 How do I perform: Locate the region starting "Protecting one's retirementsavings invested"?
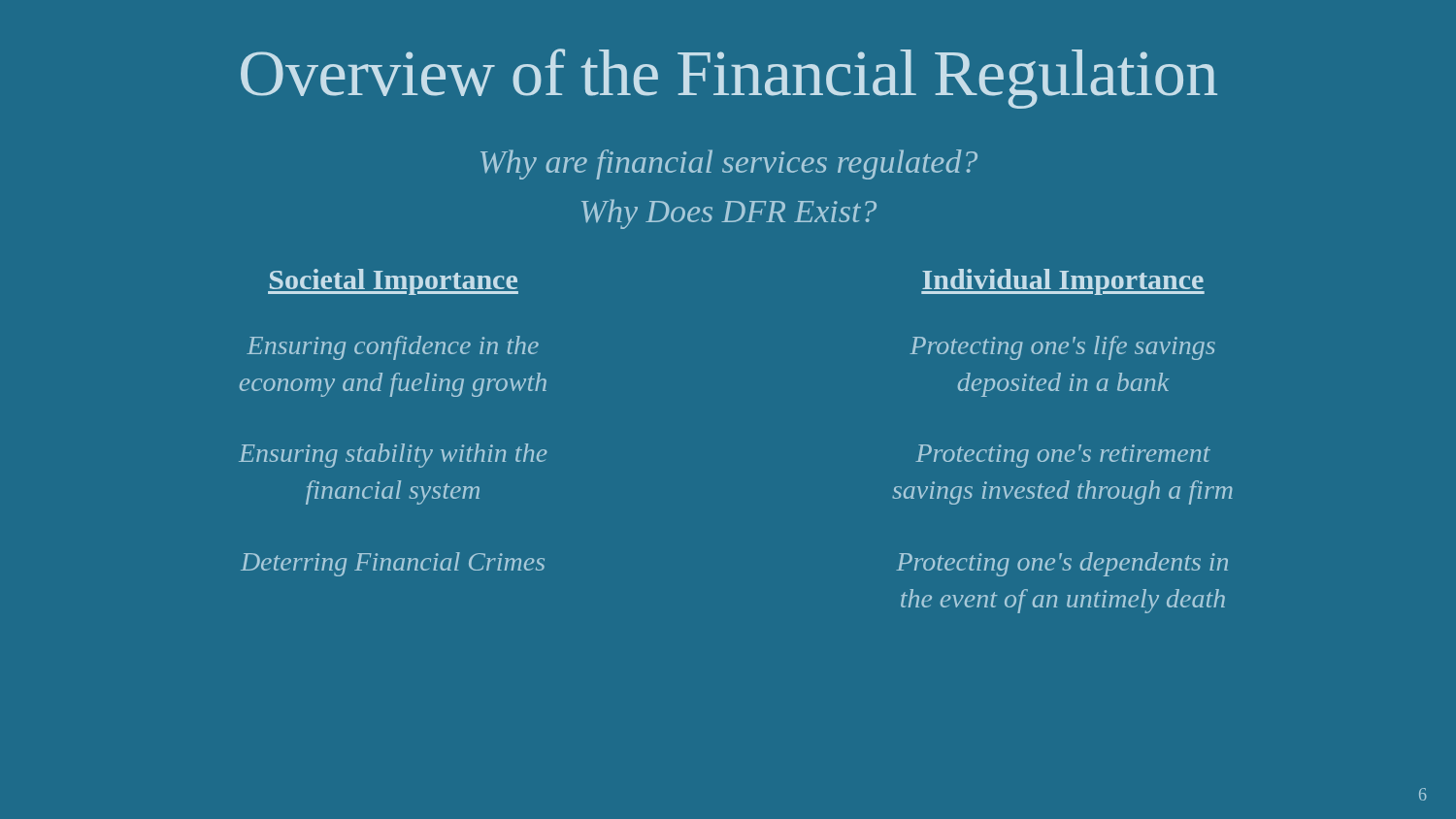1063,471
